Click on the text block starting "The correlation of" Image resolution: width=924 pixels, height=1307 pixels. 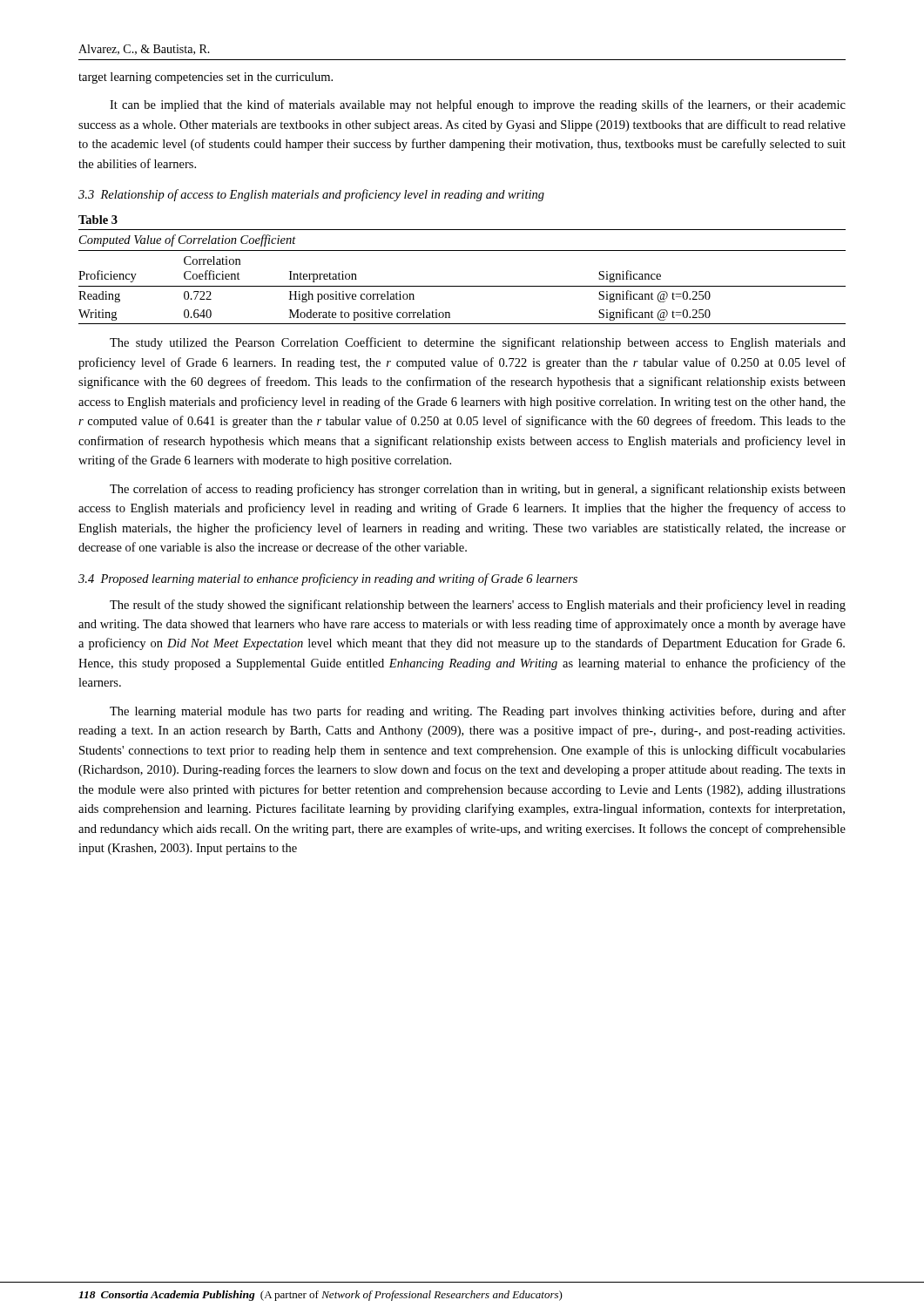pos(462,518)
